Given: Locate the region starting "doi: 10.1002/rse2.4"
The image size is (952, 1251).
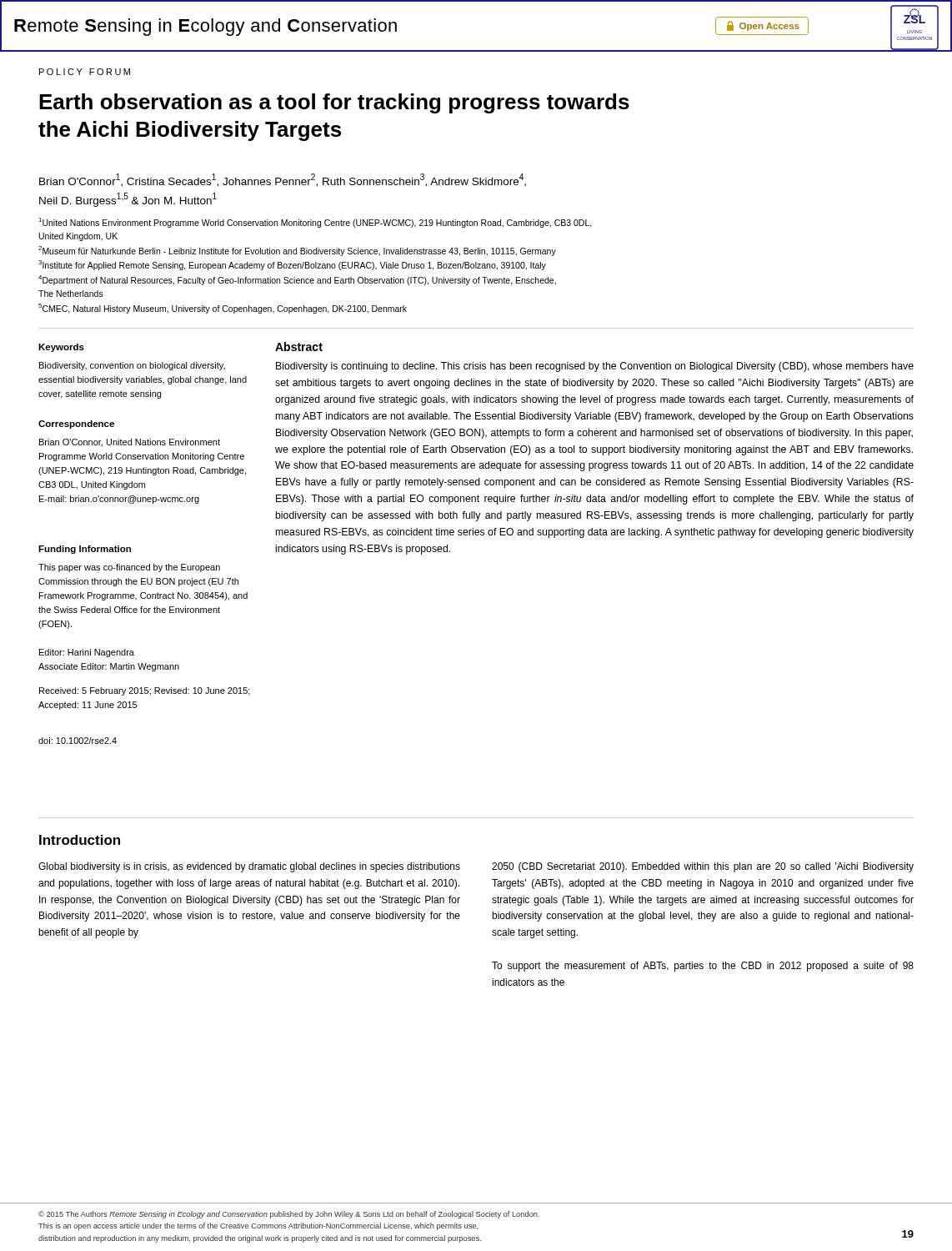Looking at the screenshot, I should [78, 741].
